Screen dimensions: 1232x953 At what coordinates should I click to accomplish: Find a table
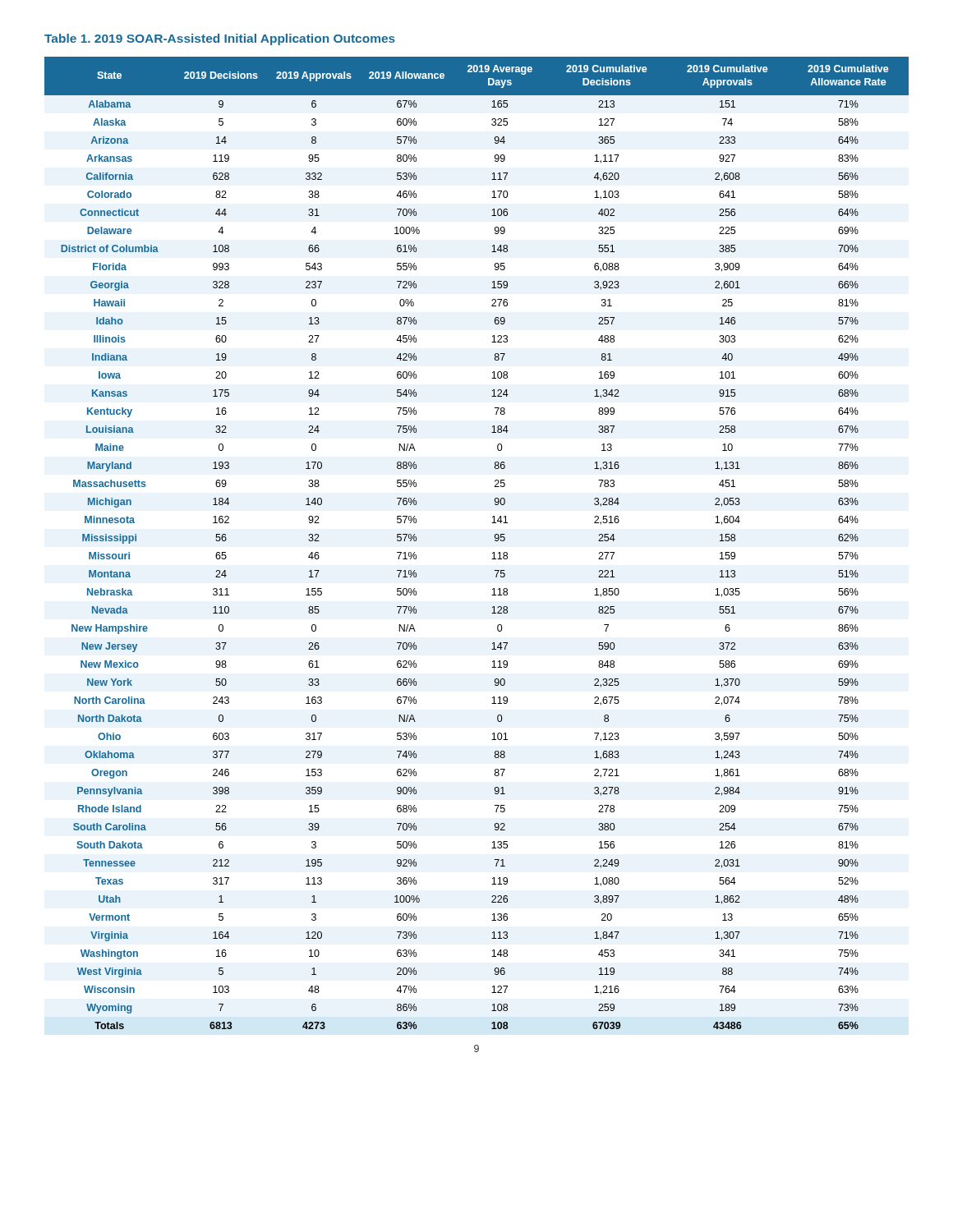(476, 546)
